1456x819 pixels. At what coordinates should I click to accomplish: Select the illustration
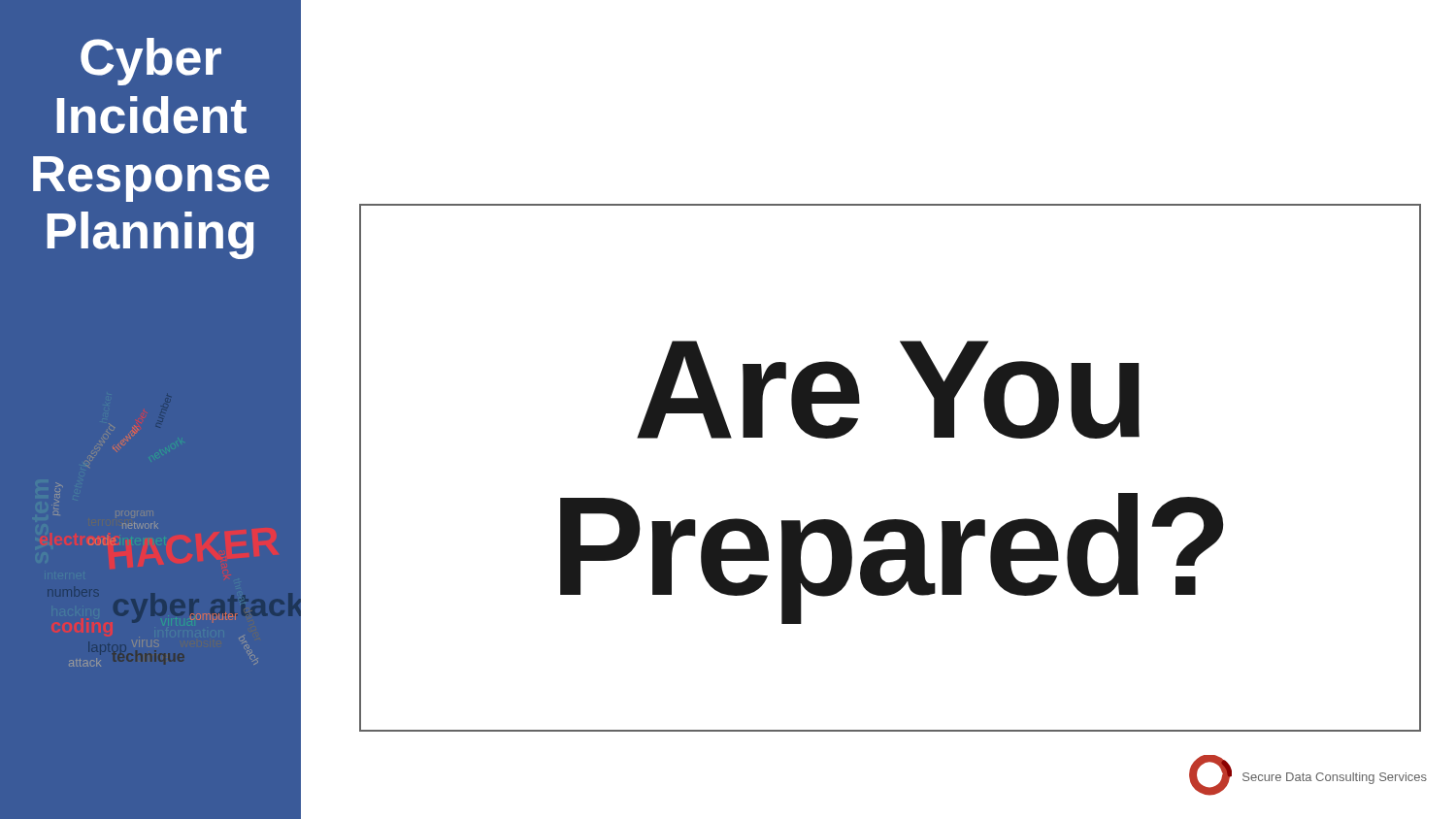coord(150,555)
